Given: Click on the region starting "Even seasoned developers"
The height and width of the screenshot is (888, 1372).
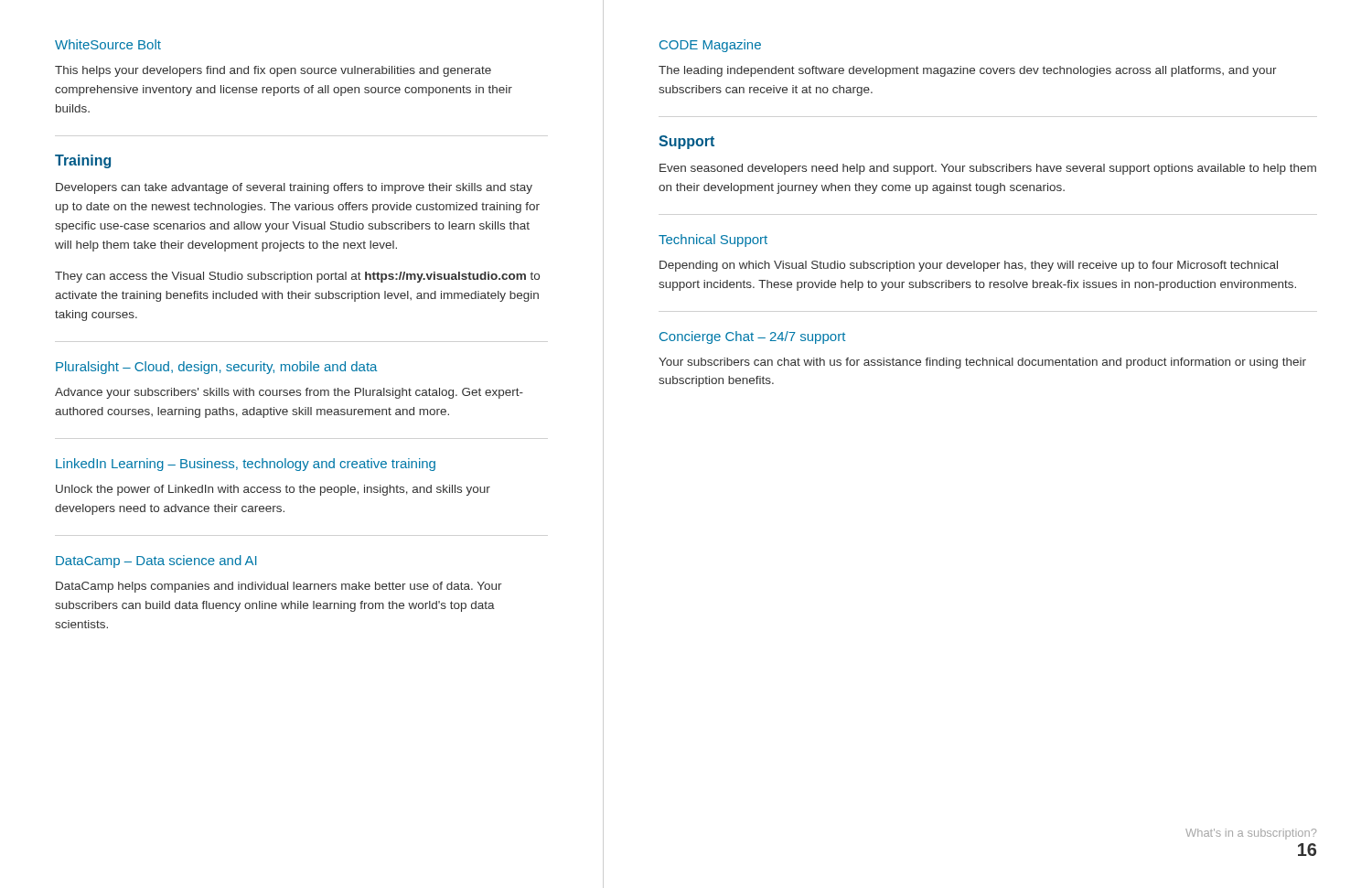Looking at the screenshot, I should [x=988, y=178].
